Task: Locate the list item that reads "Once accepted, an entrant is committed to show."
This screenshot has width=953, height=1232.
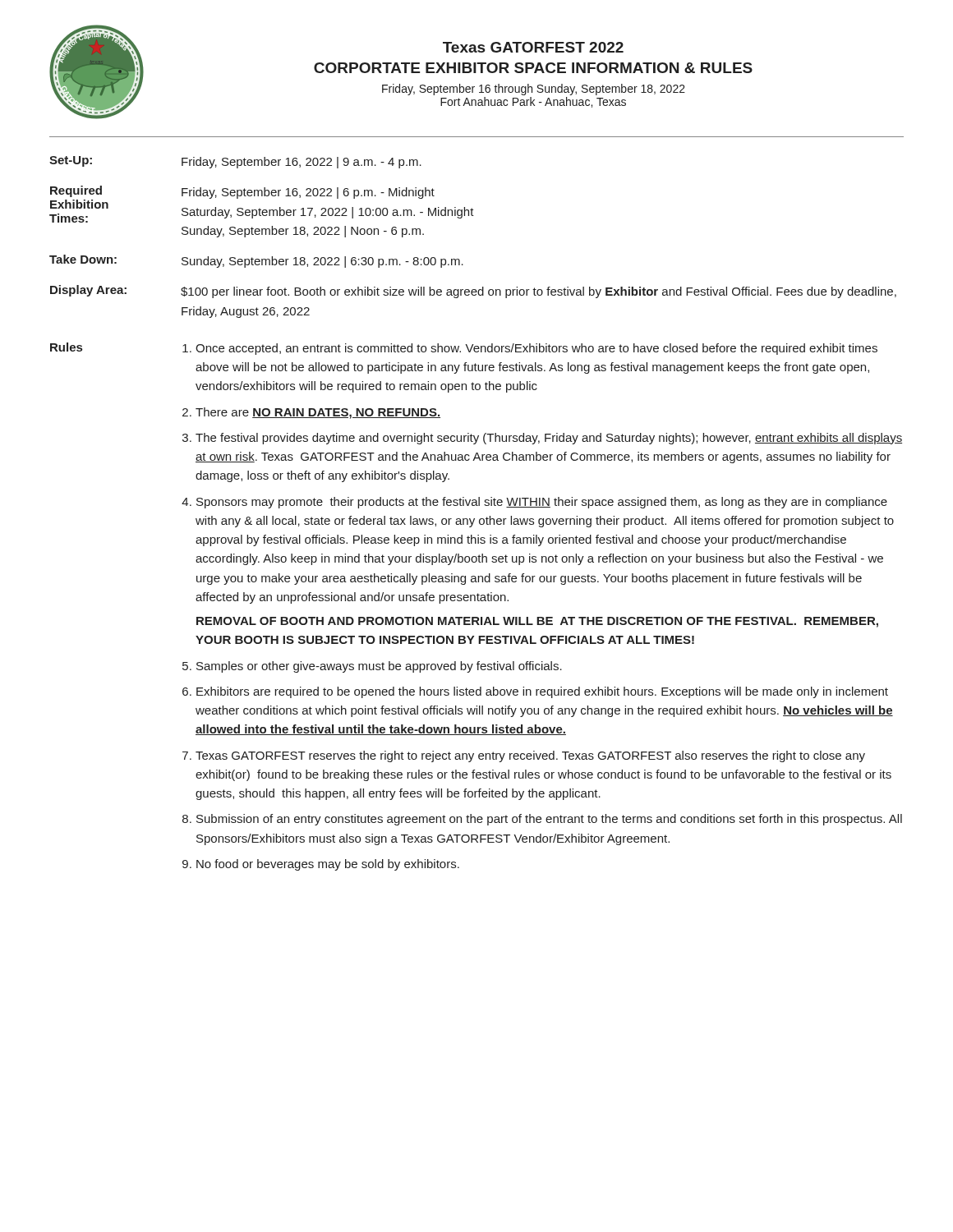Action: [x=537, y=367]
